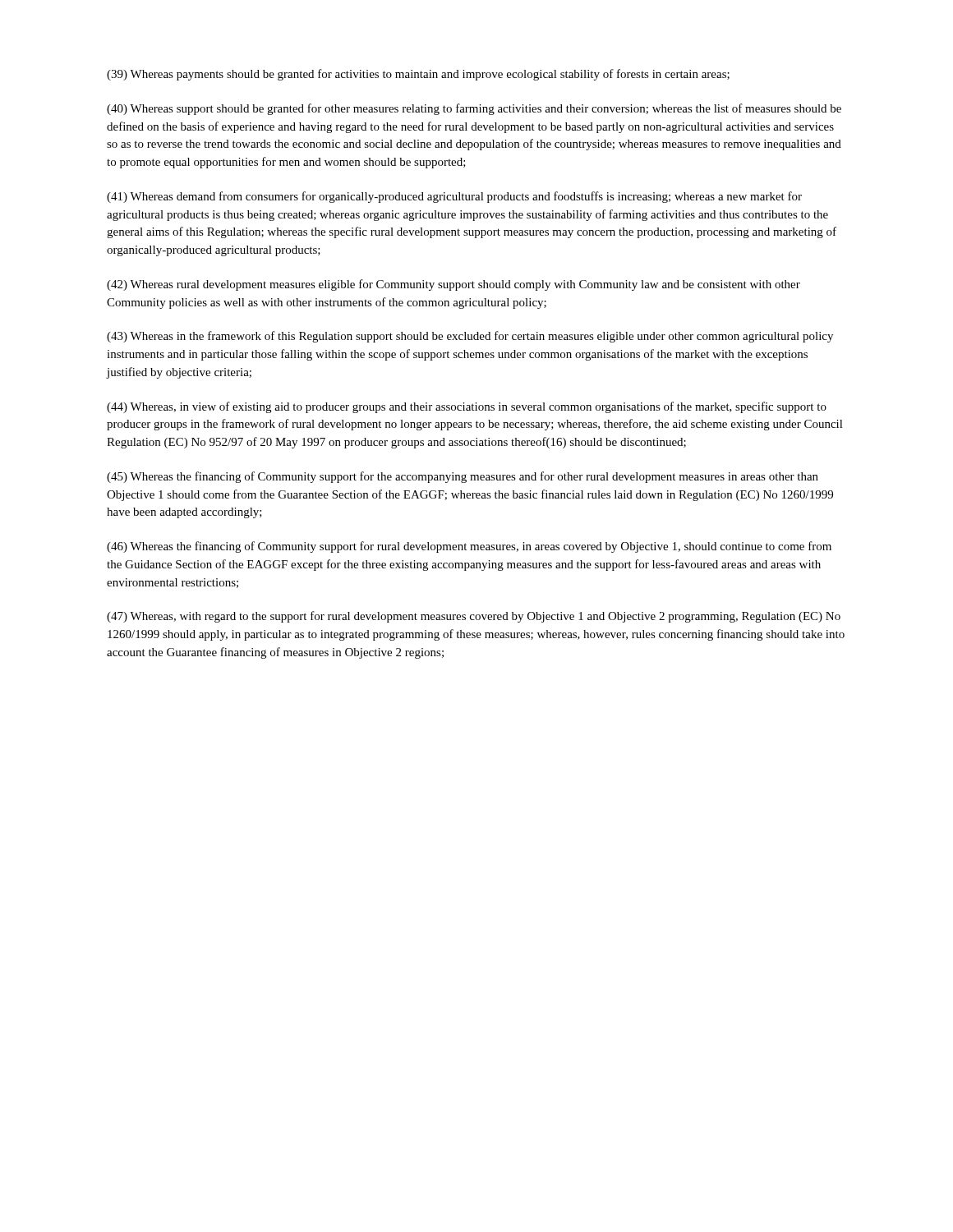The height and width of the screenshot is (1232, 953).
Task: Locate the text block with the text "(44) Whereas, in view"
Action: tap(475, 424)
